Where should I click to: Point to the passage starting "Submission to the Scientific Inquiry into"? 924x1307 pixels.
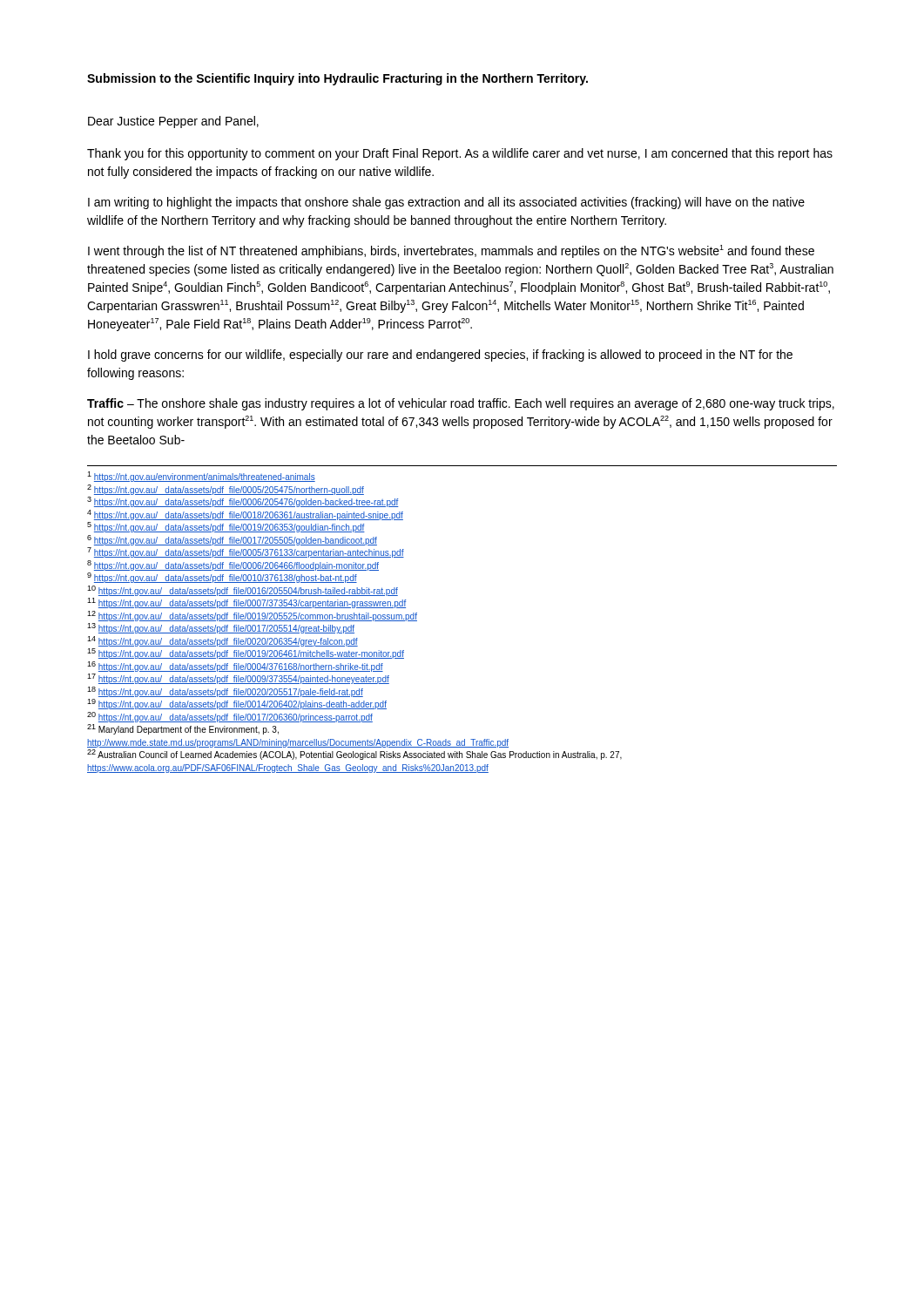click(x=462, y=79)
